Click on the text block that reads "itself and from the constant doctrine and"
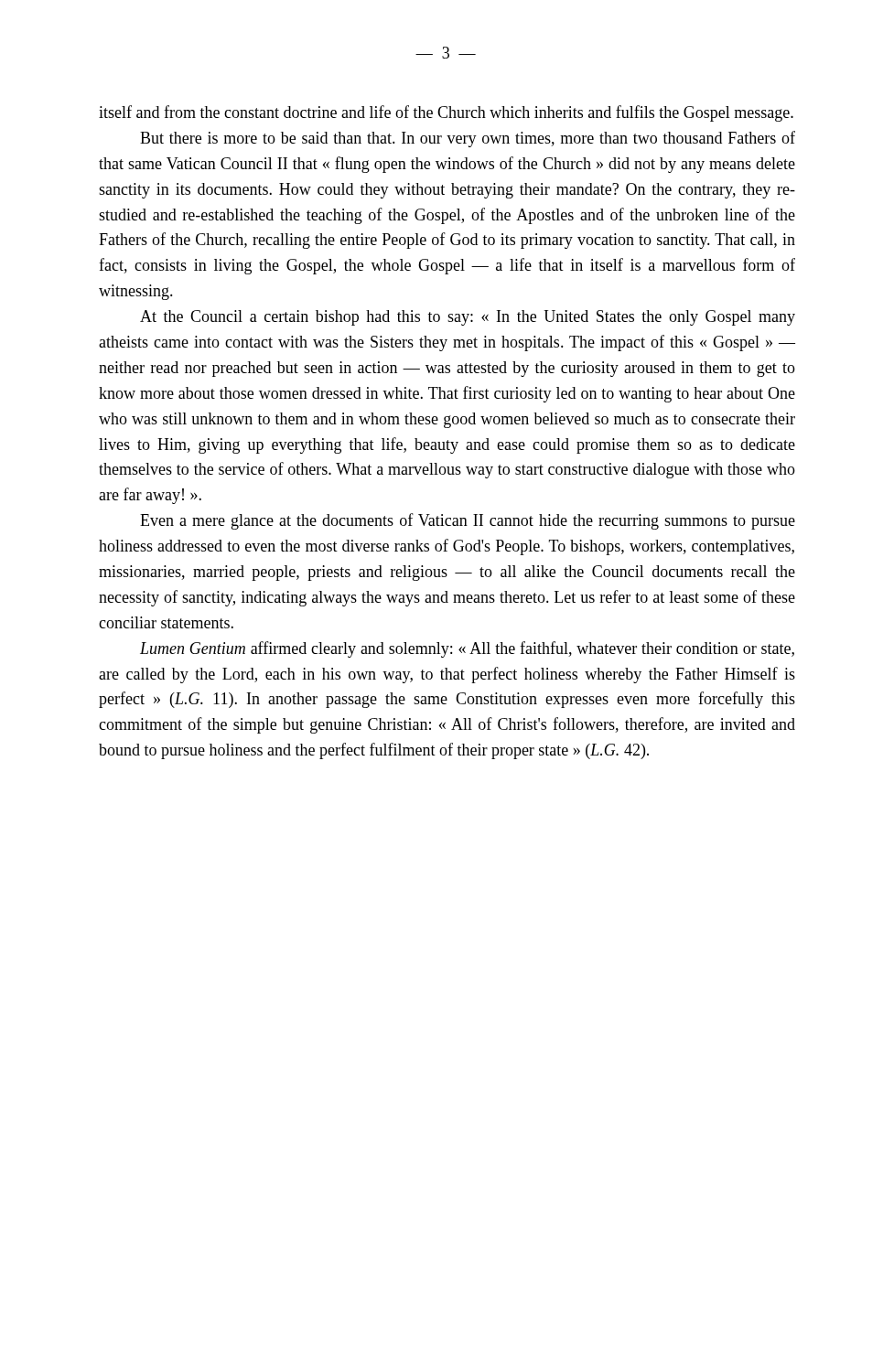894x1372 pixels. pos(447,113)
